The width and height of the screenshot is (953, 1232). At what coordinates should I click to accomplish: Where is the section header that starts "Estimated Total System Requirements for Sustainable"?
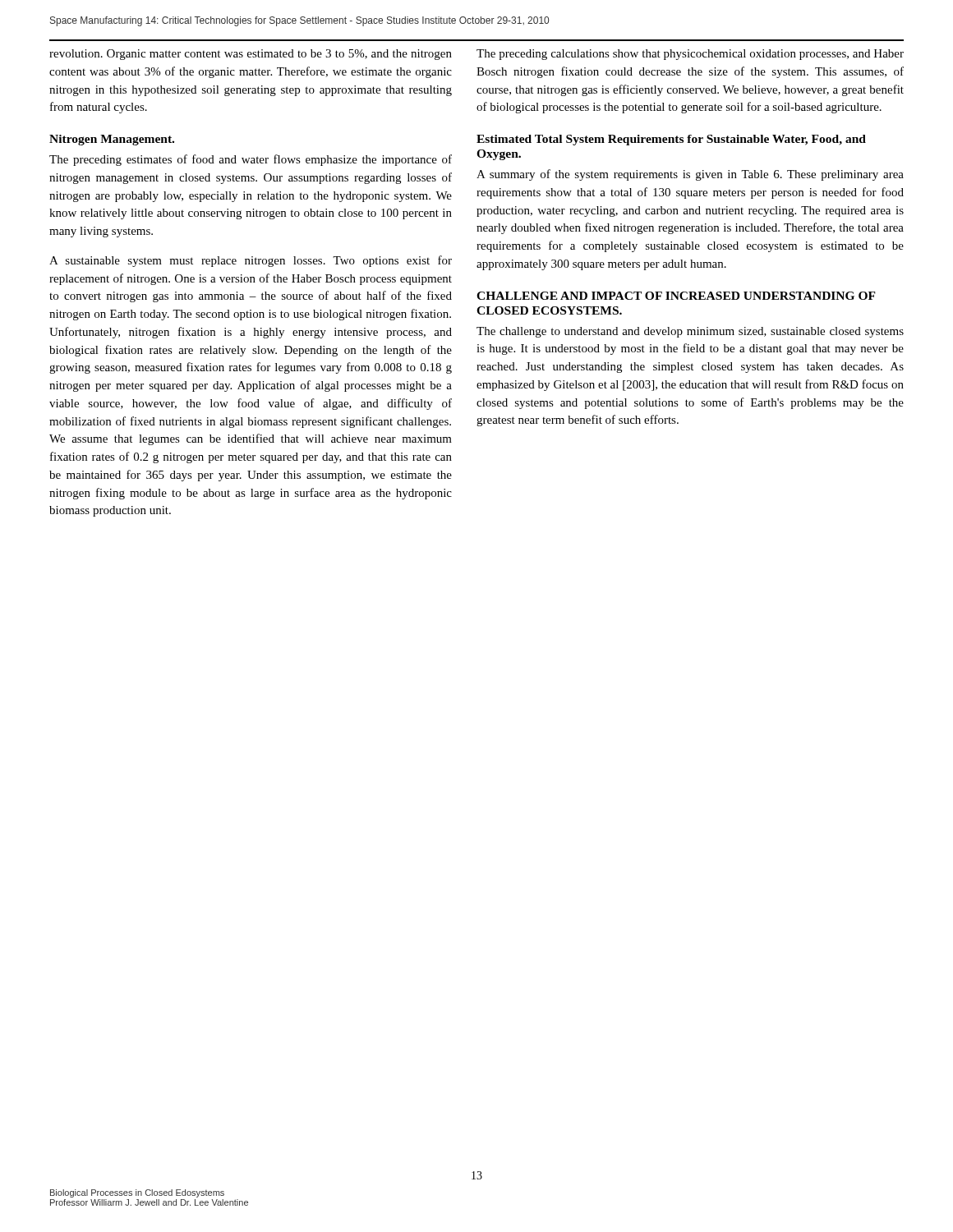point(671,146)
